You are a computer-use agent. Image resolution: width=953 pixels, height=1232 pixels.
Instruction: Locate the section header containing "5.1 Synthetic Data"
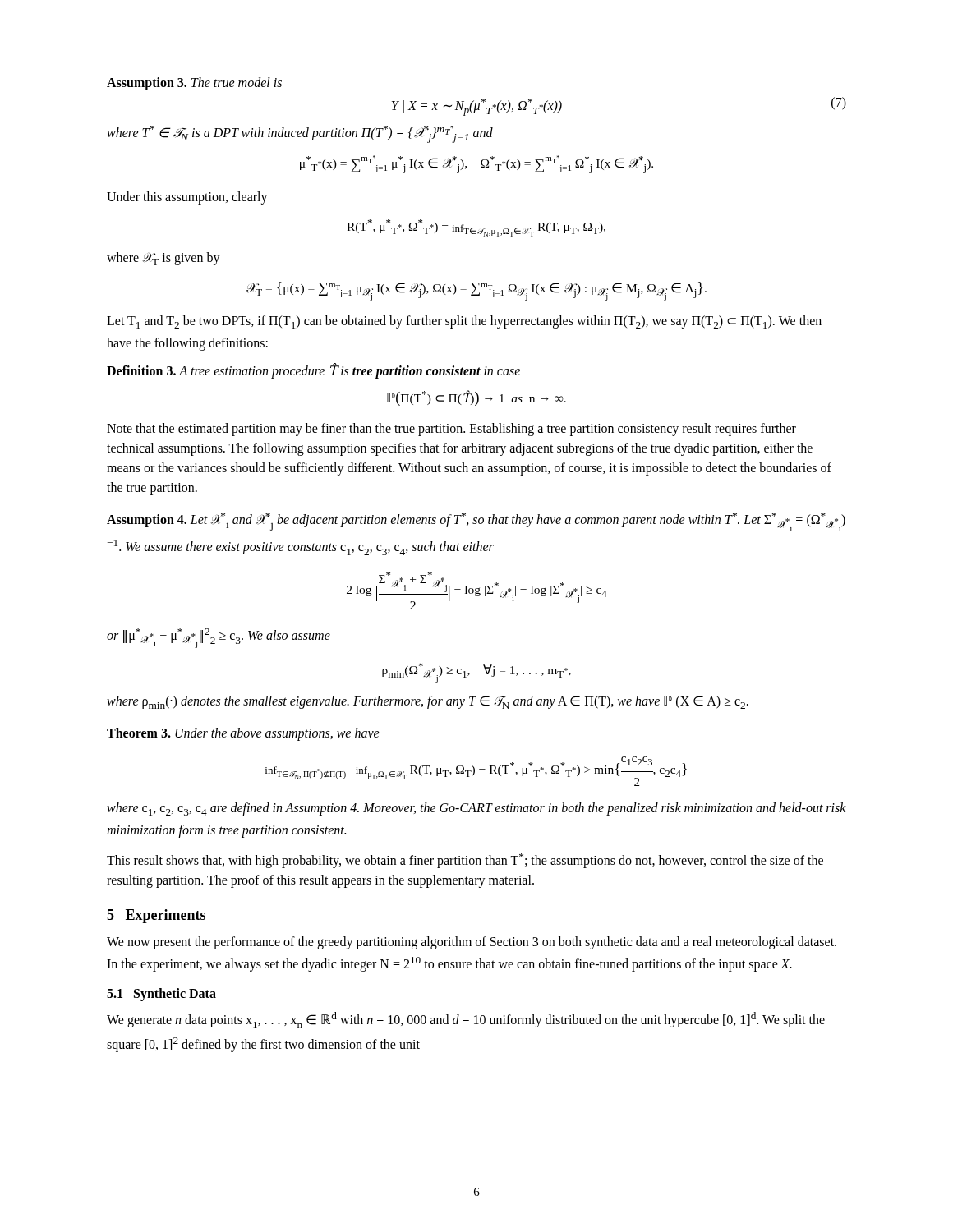[161, 993]
